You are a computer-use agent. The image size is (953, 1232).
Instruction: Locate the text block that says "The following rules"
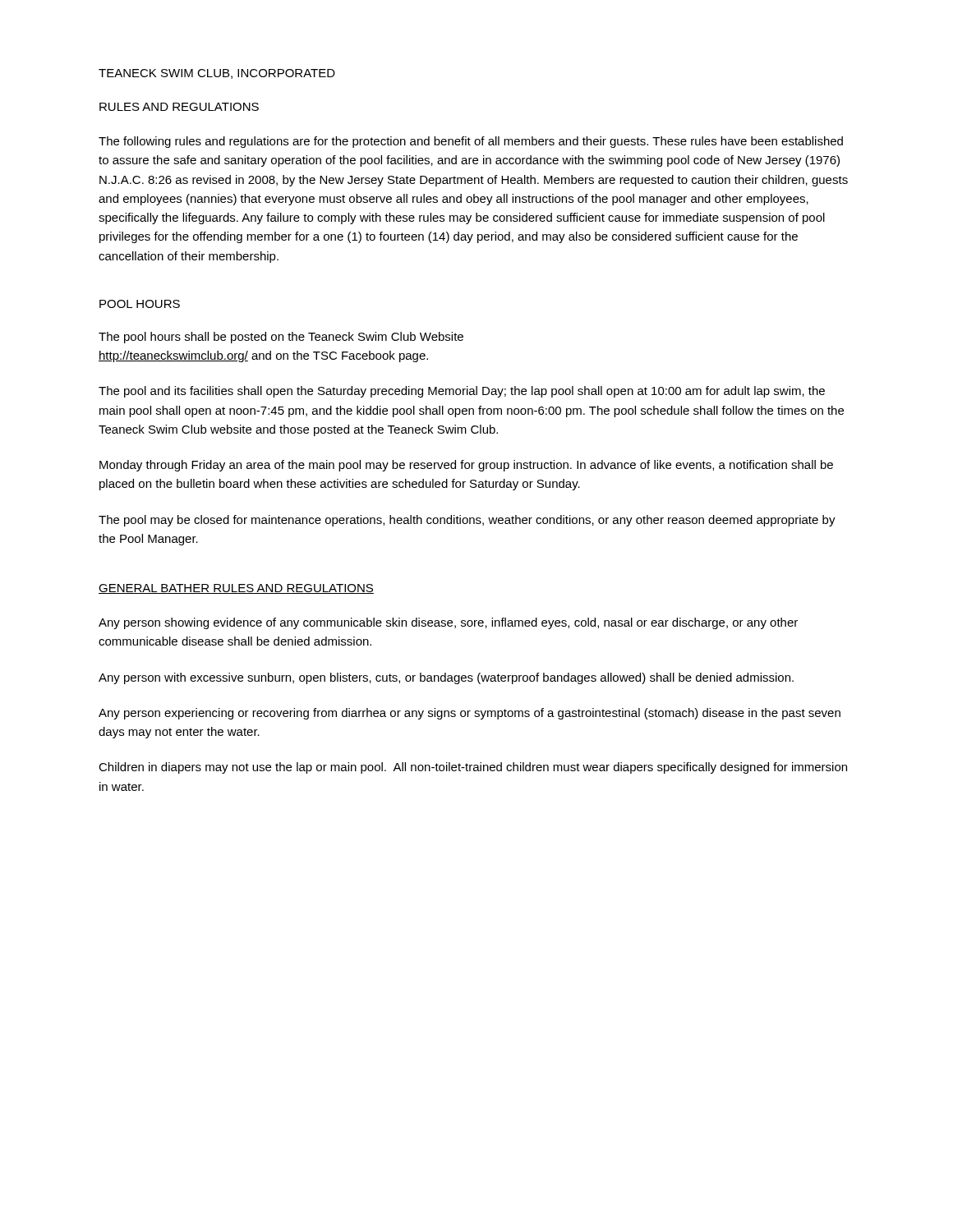coord(473,198)
